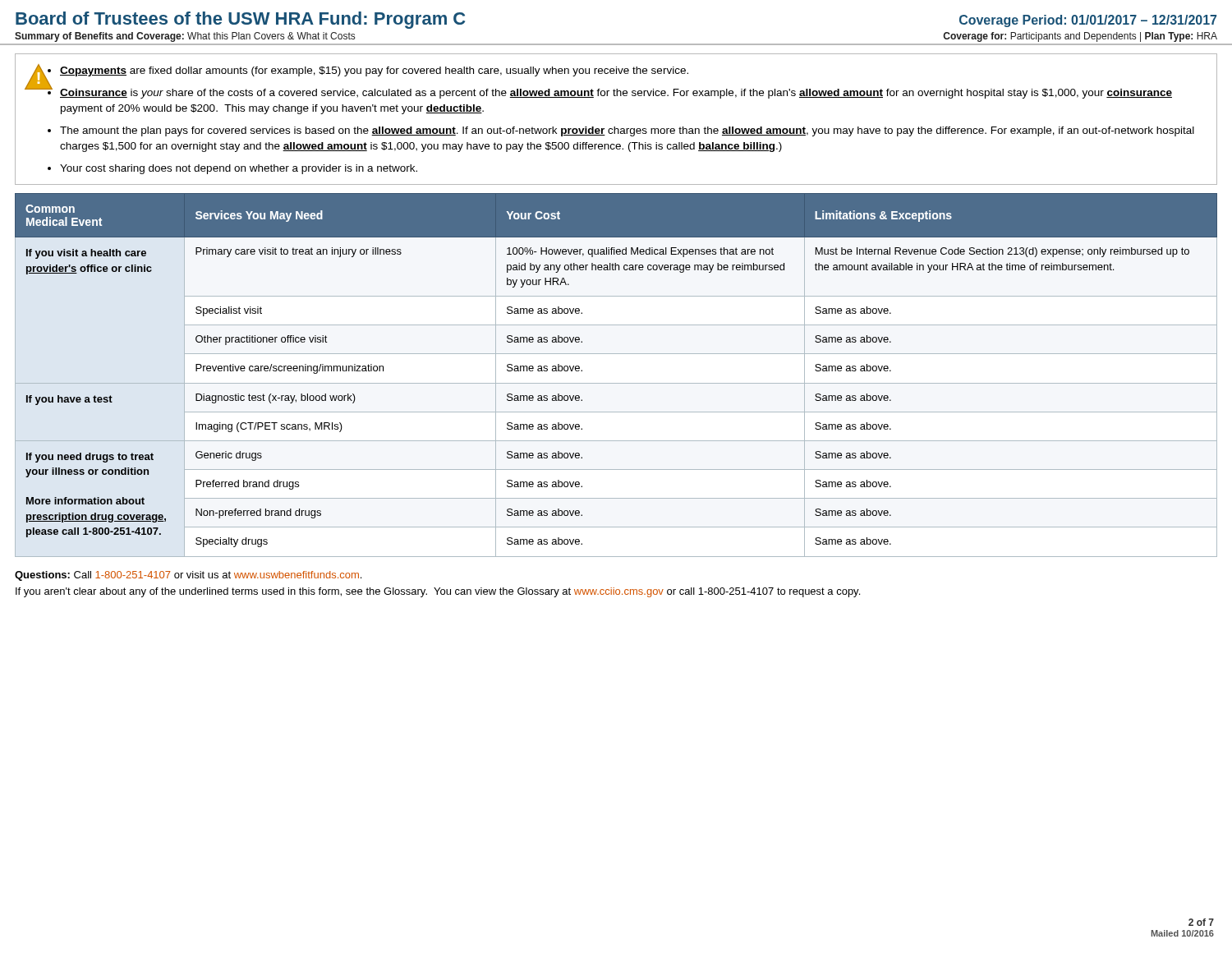
Task: Point to the text block starting "Board of Trustees of the"
Action: [240, 18]
